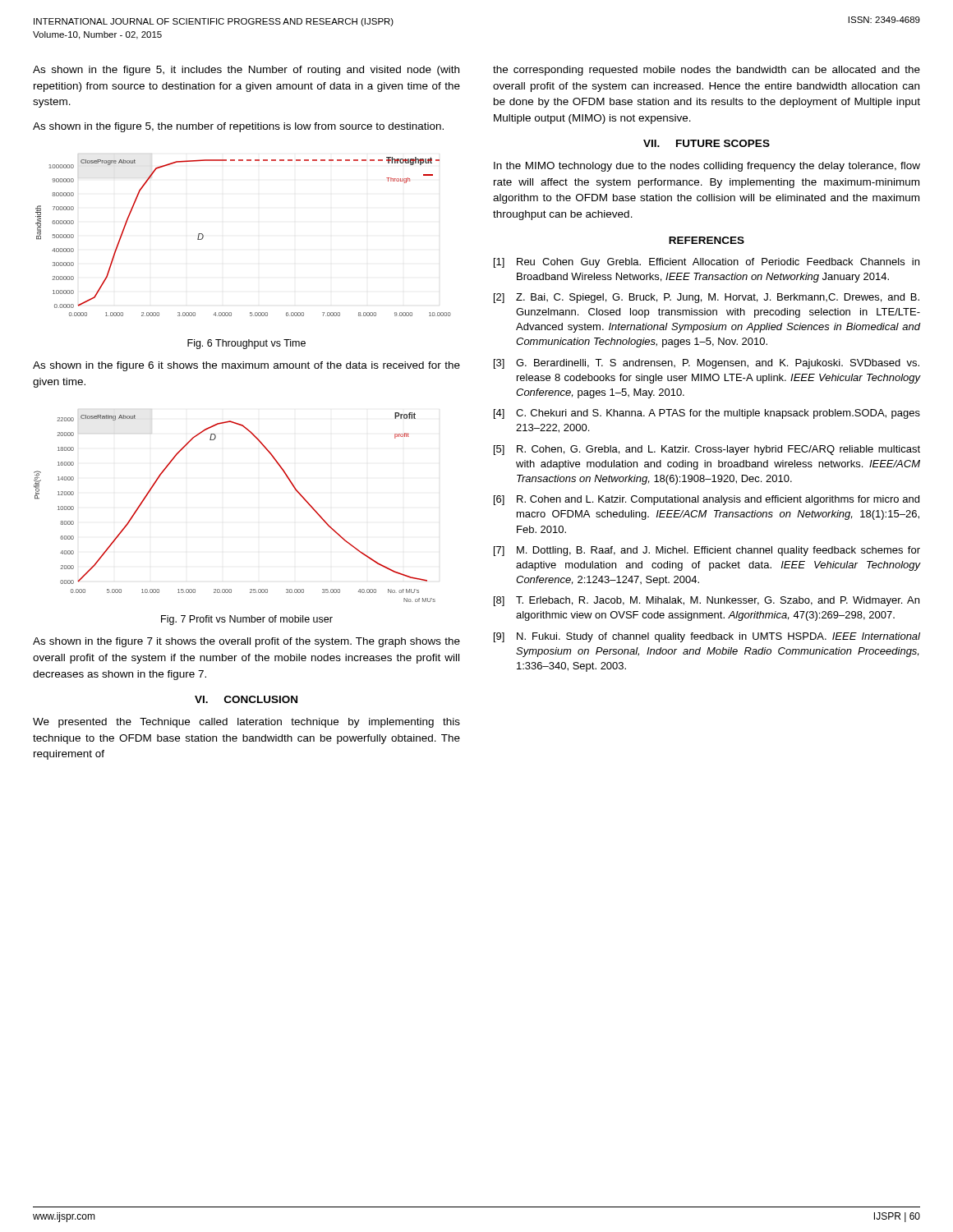Image resolution: width=953 pixels, height=1232 pixels.
Task: Find the list item that says "[5] R. Cohen, G. Grebla,"
Action: pos(707,464)
